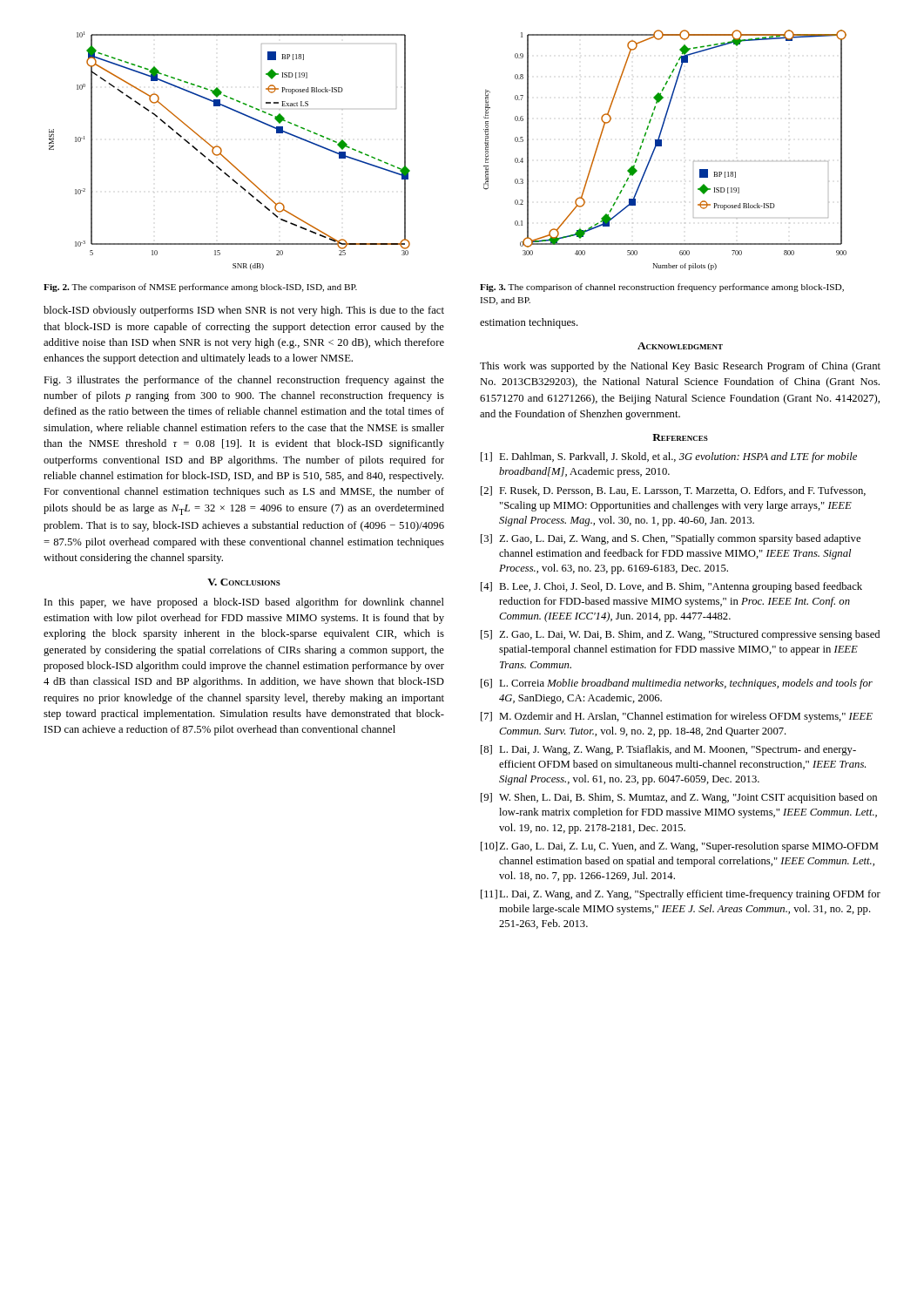Where is the passage that starts "[2] F. Rusek,"?
Screen dimensions: 1307x924
[x=680, y=506]
